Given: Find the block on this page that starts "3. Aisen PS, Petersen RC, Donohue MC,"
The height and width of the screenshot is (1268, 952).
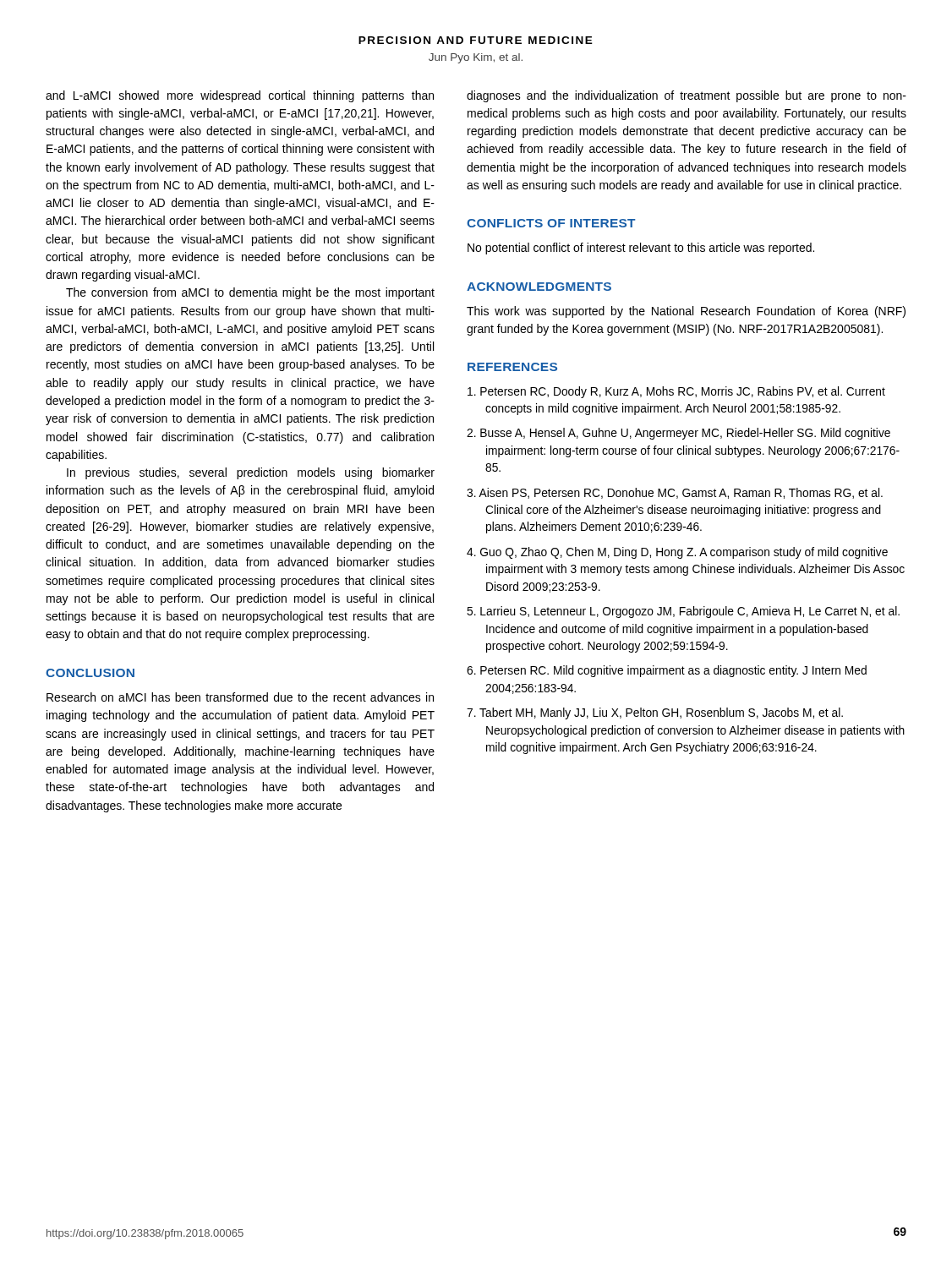Looking at the screenshot, I should 675,510.
